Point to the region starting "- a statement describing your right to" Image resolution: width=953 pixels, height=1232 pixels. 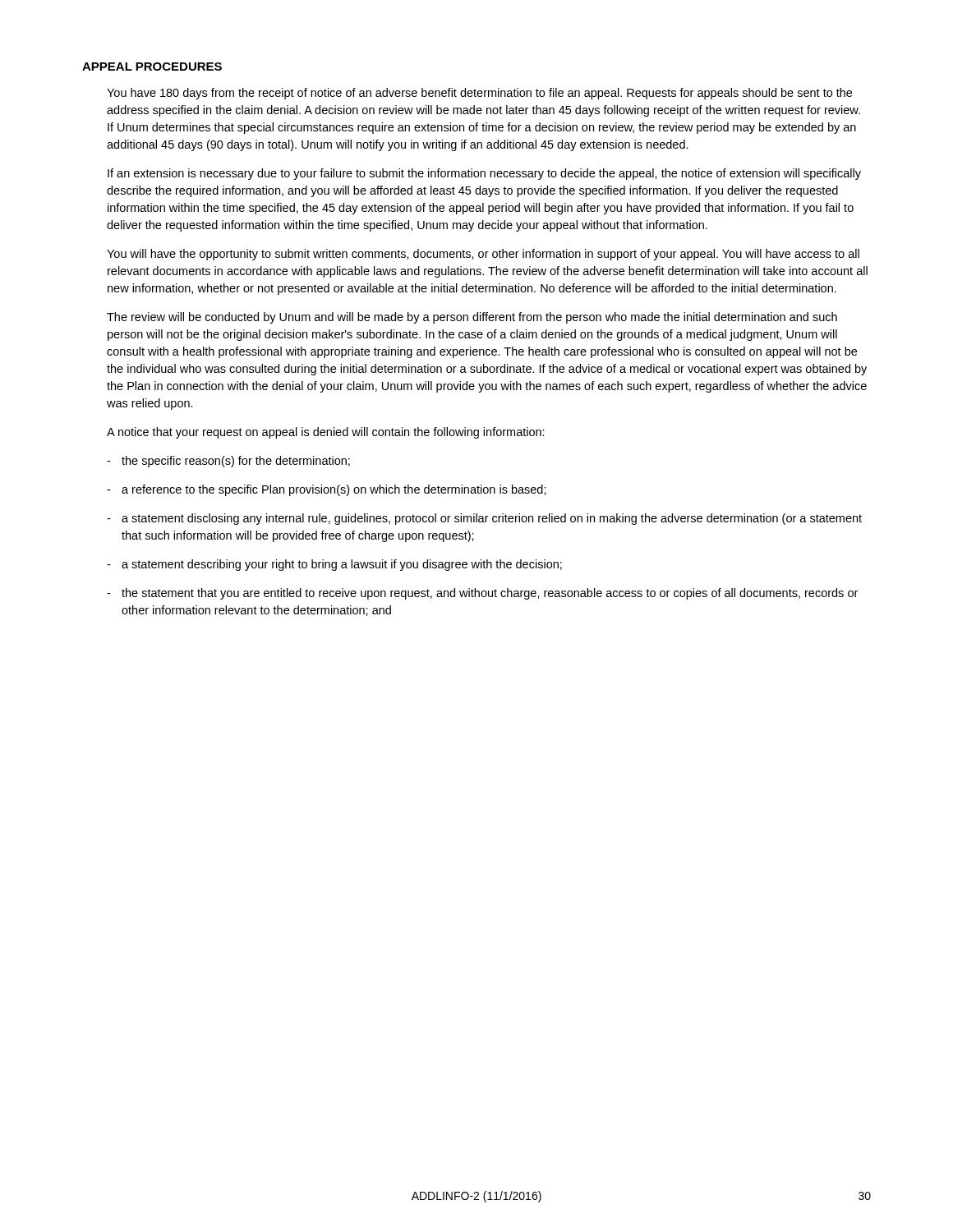tap(489, 565)
